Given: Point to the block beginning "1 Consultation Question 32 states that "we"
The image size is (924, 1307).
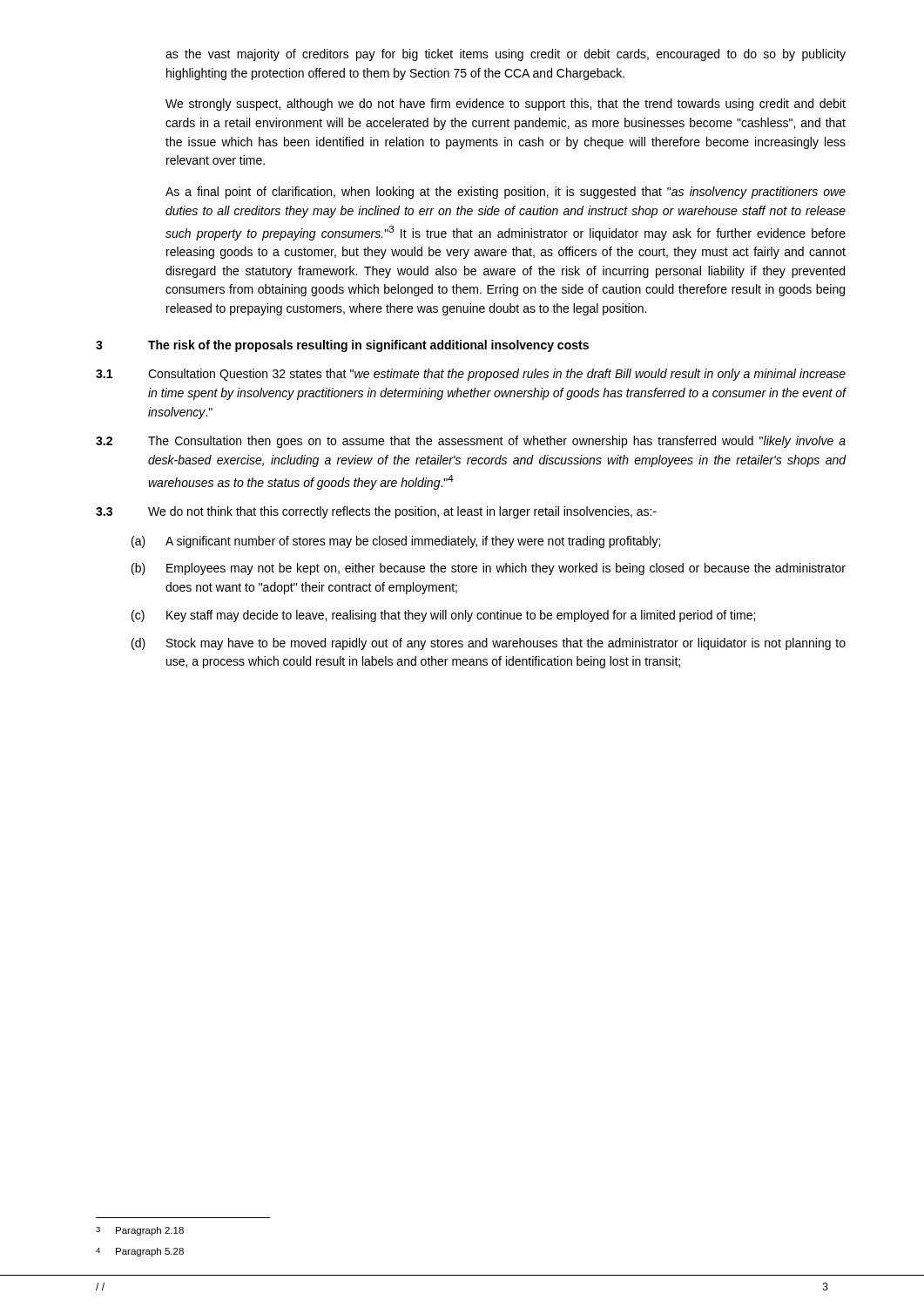Looking at the screenshot, I should point(471,394).
